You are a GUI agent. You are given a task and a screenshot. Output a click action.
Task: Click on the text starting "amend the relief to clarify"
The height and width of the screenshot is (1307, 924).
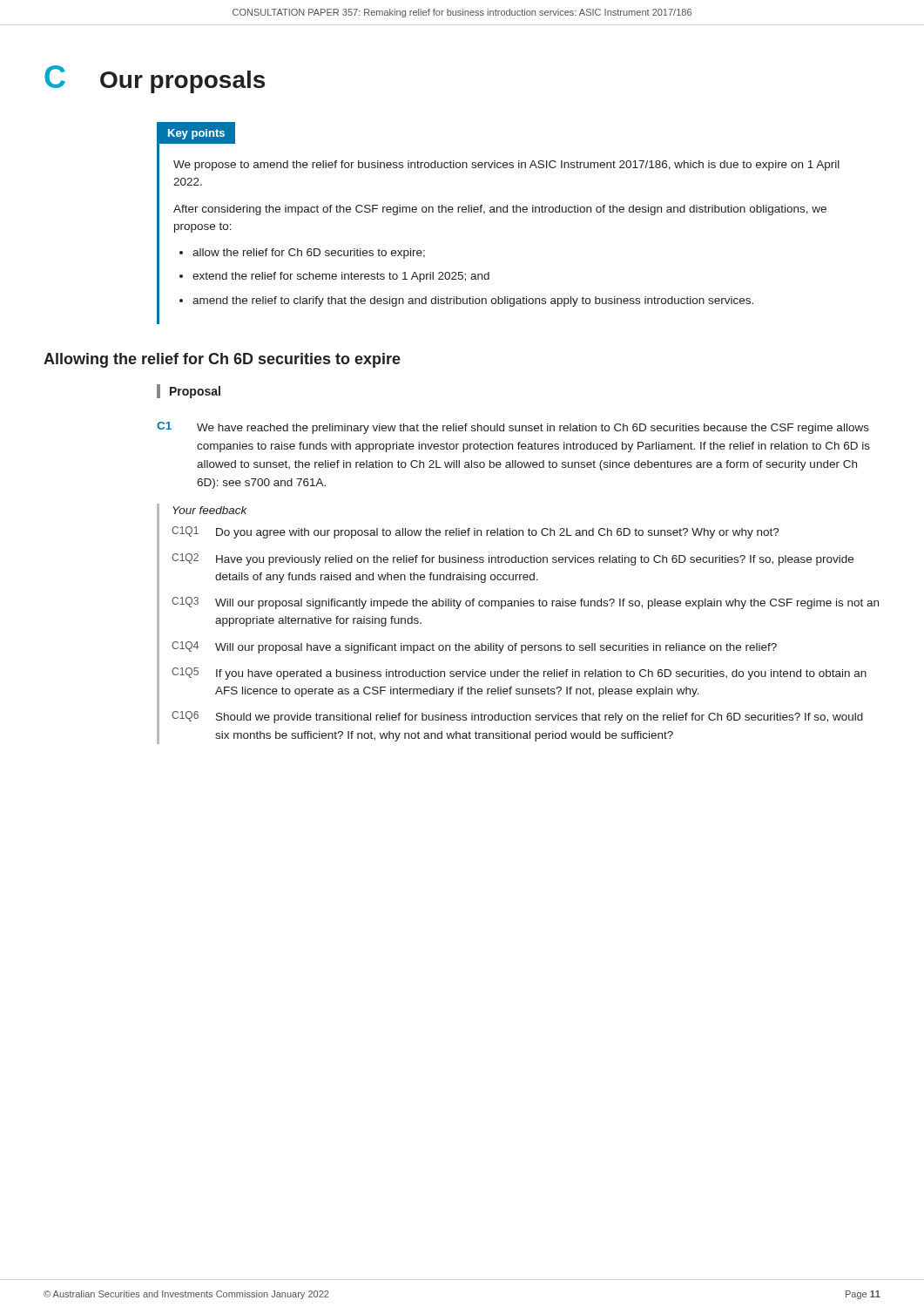[x=474, y=300]
